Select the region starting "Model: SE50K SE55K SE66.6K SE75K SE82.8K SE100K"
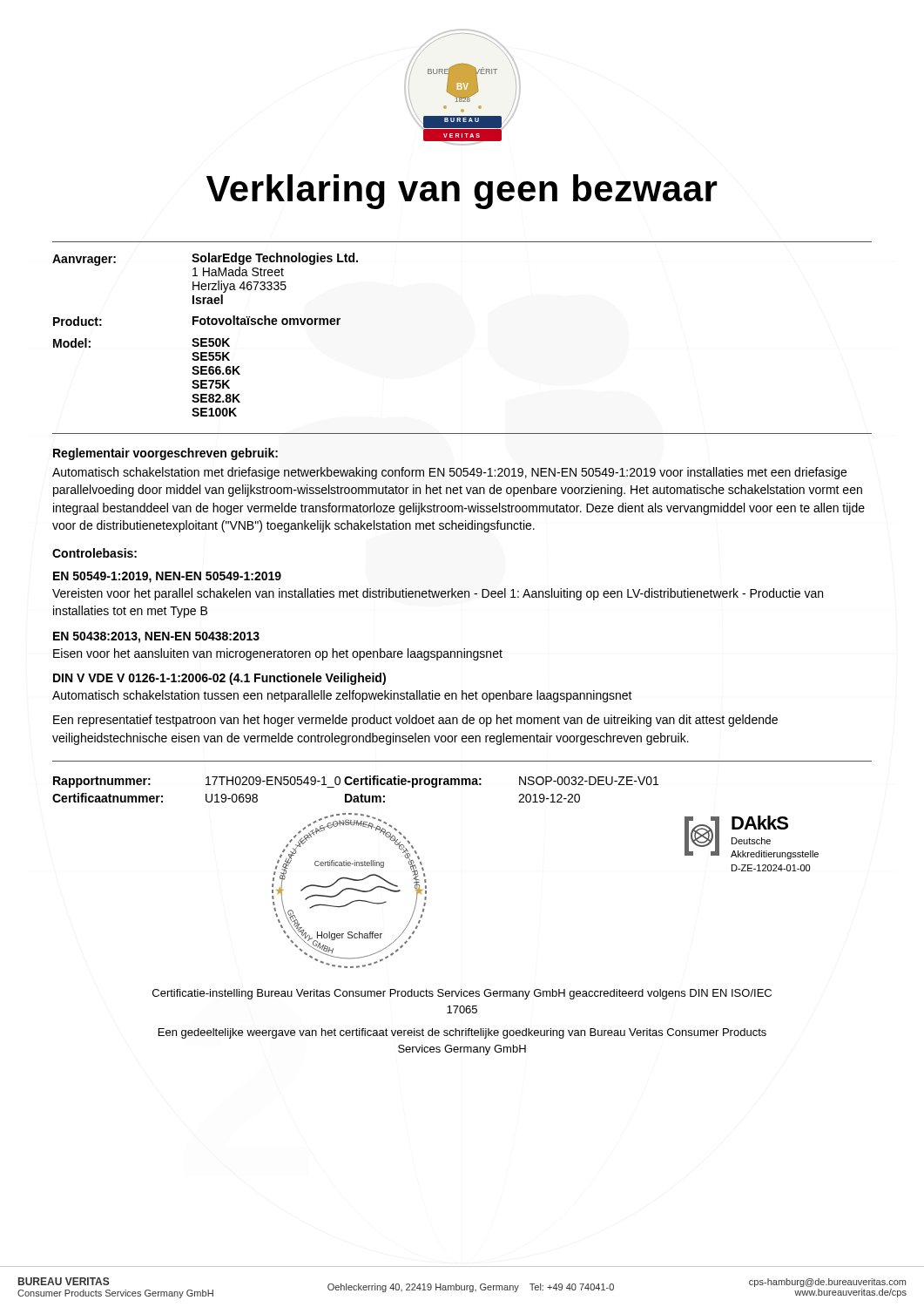Screen dimensions: 1307x924 (x=74, y=342)
